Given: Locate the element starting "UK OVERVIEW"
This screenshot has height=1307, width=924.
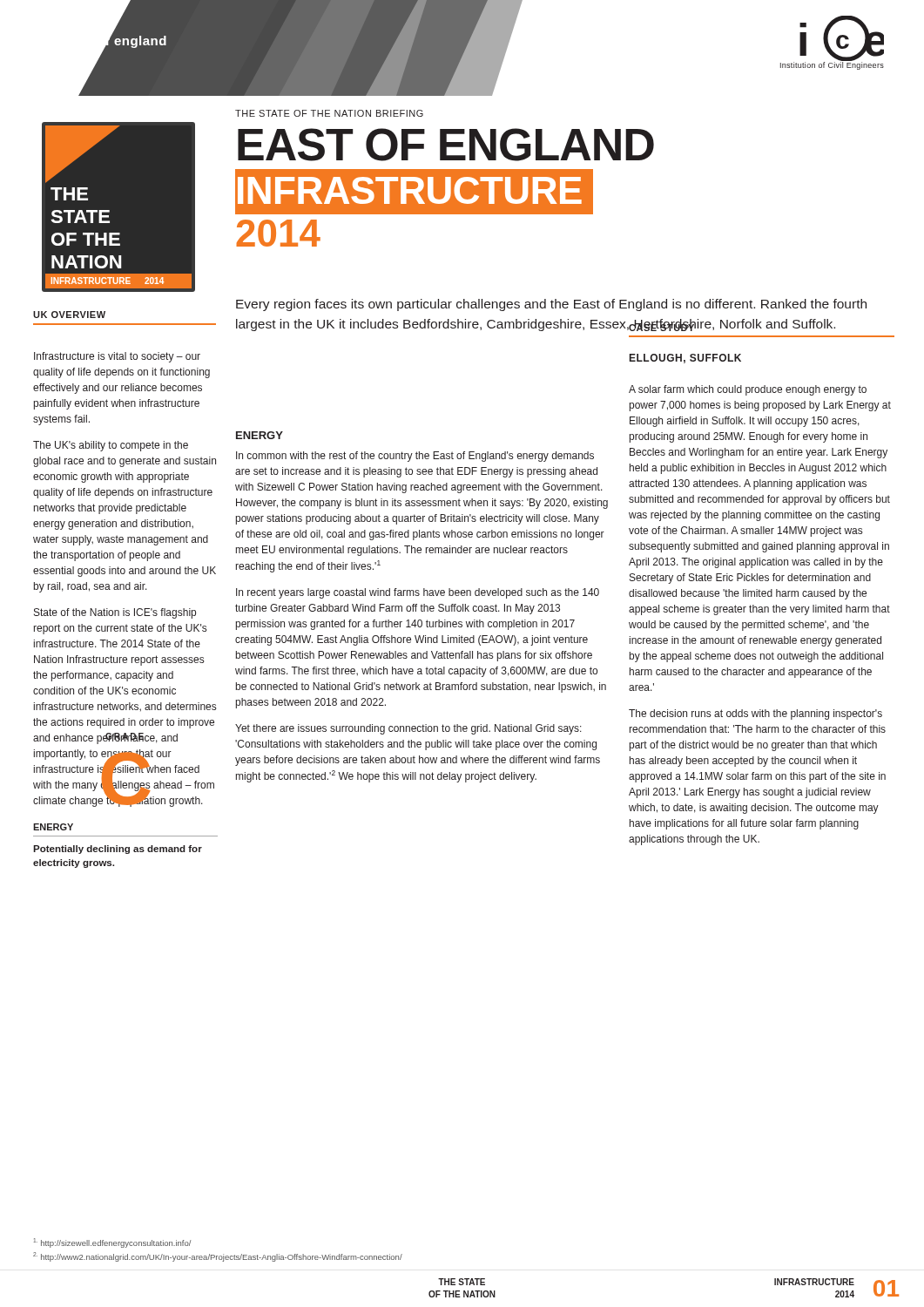Looking at the screenshot, I should point(125,317).
